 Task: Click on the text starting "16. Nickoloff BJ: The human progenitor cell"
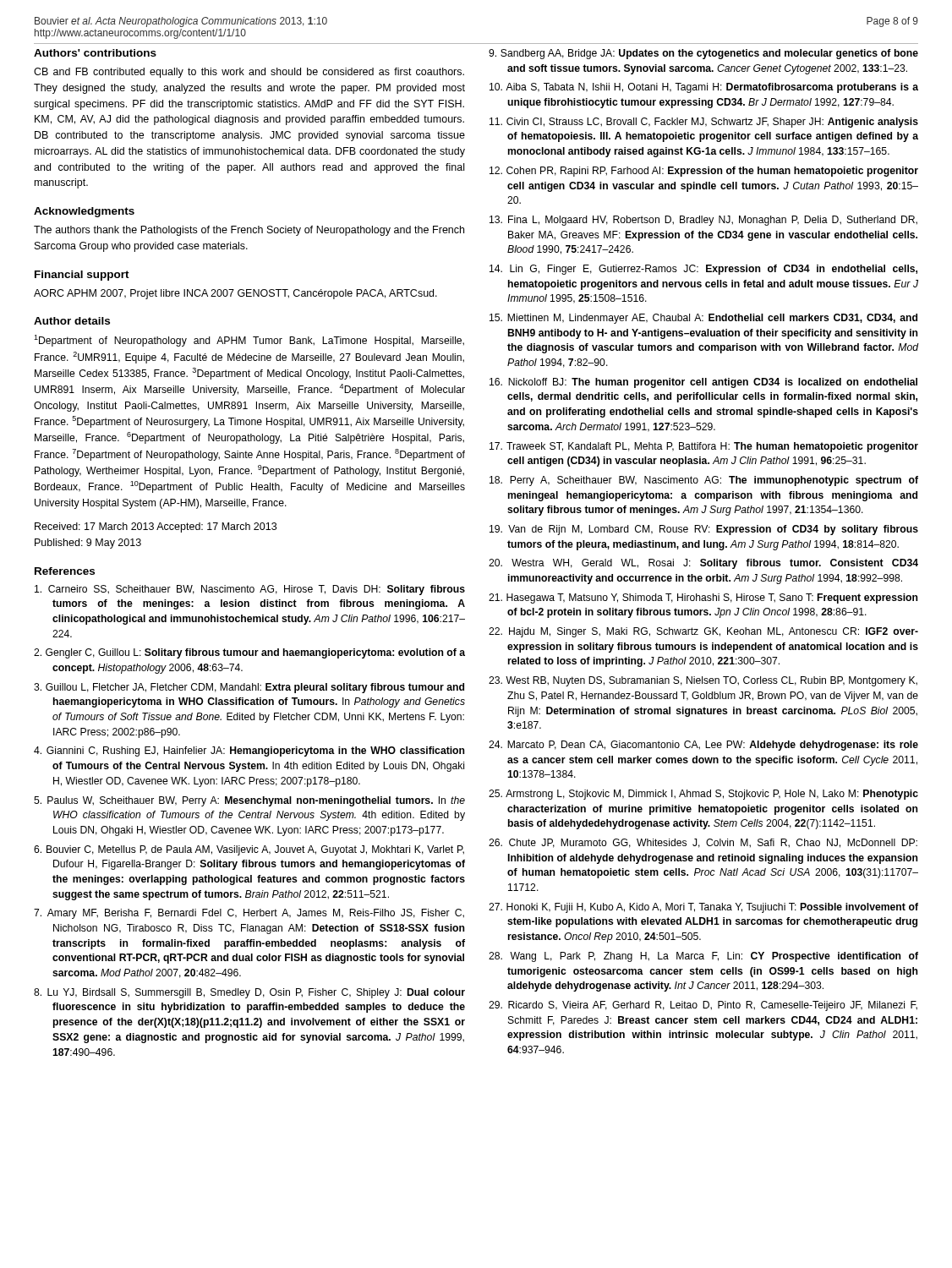(x=703, y=404)
